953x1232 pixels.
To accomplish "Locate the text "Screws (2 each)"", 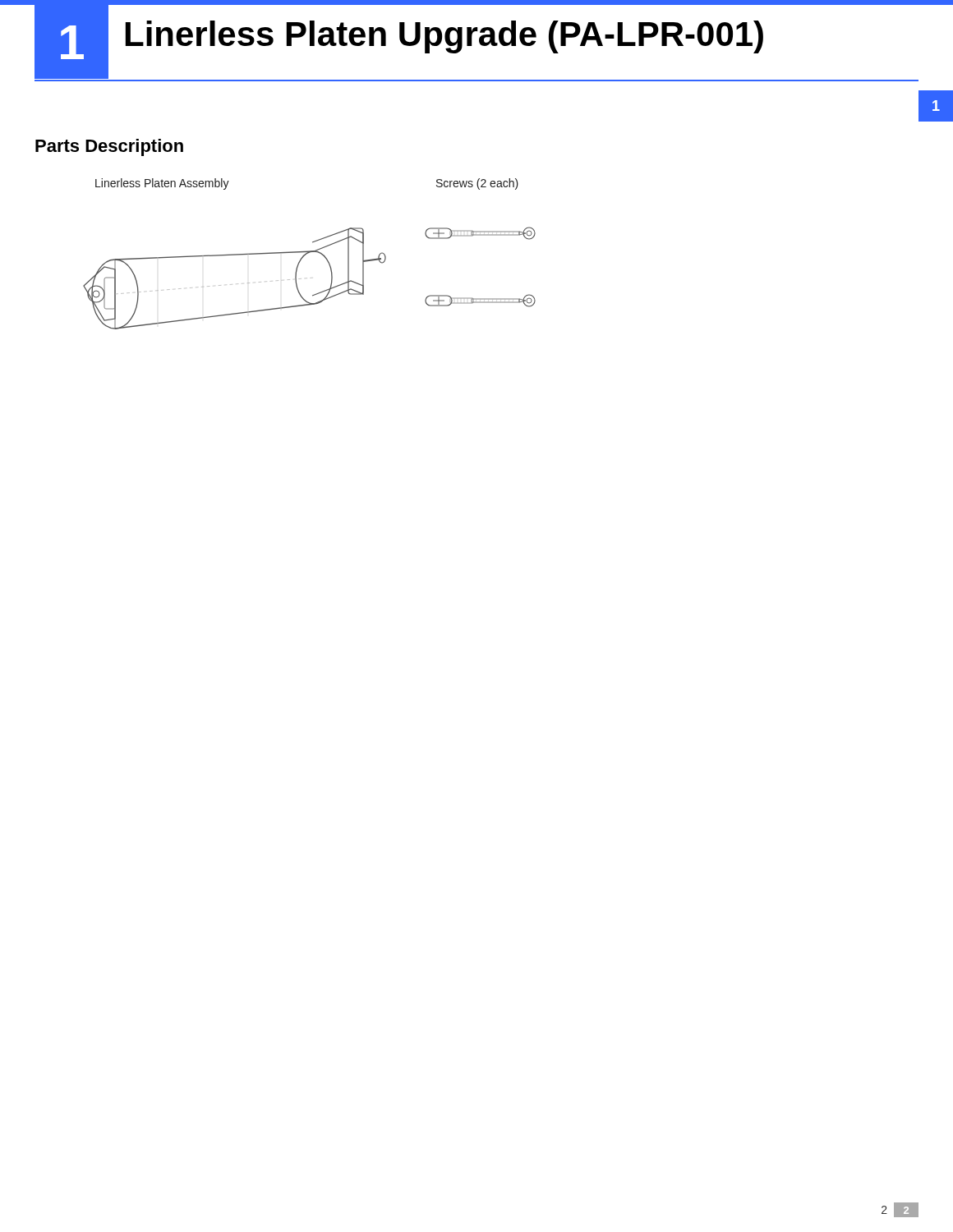I will pos(477,183).
